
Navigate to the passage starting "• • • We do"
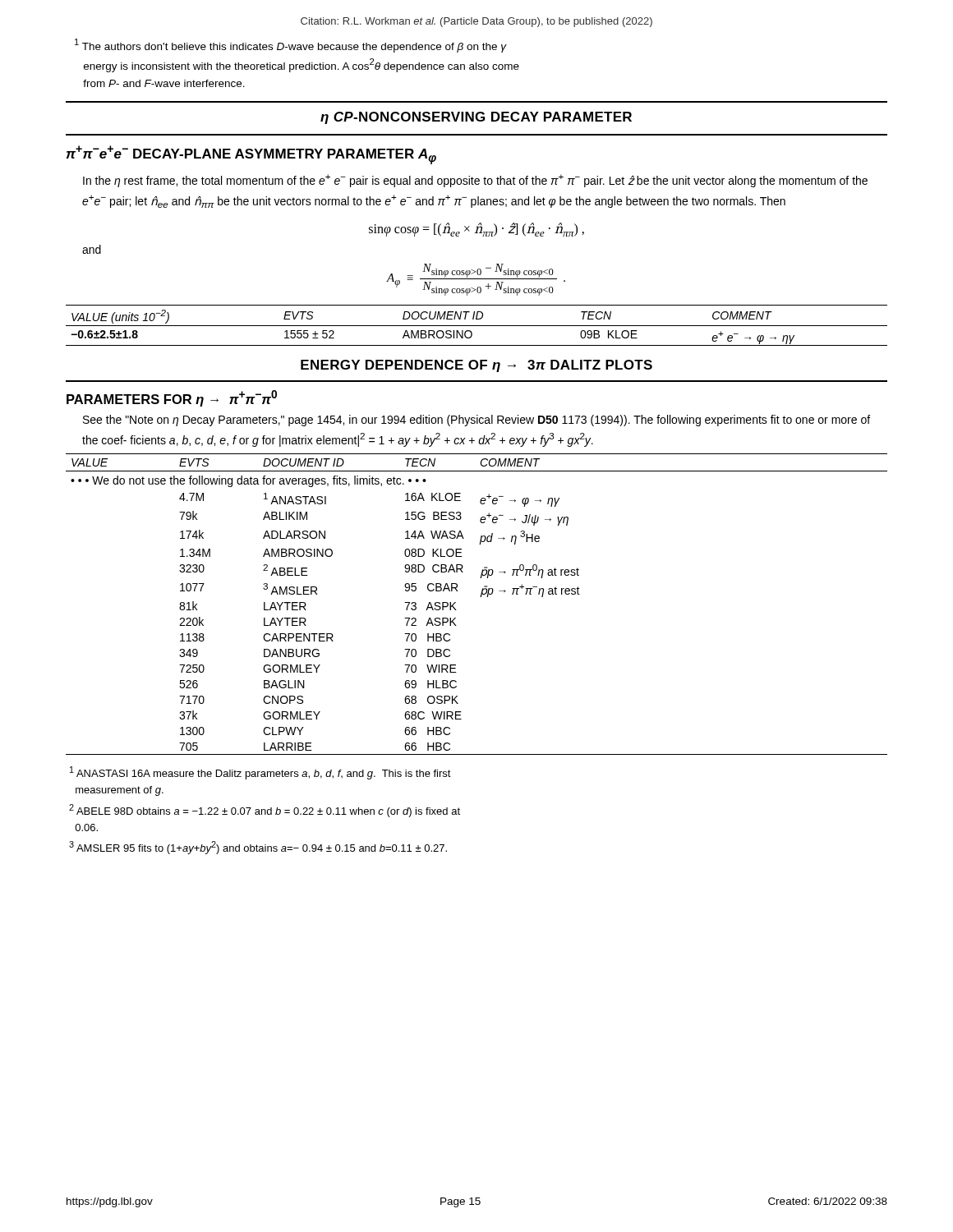pyautogui.click(x=248, y=480)
